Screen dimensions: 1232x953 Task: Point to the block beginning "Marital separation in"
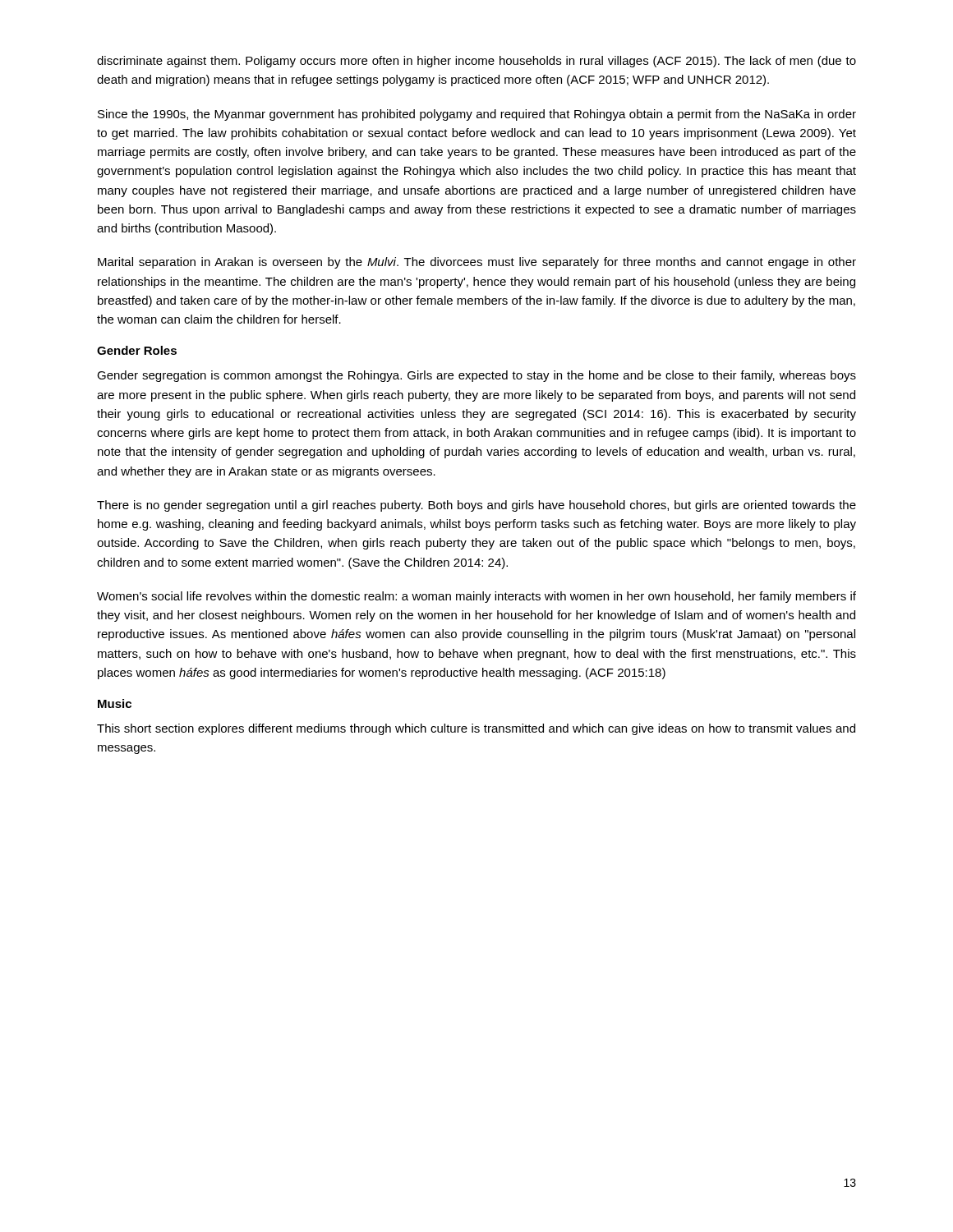click(476, 290)
